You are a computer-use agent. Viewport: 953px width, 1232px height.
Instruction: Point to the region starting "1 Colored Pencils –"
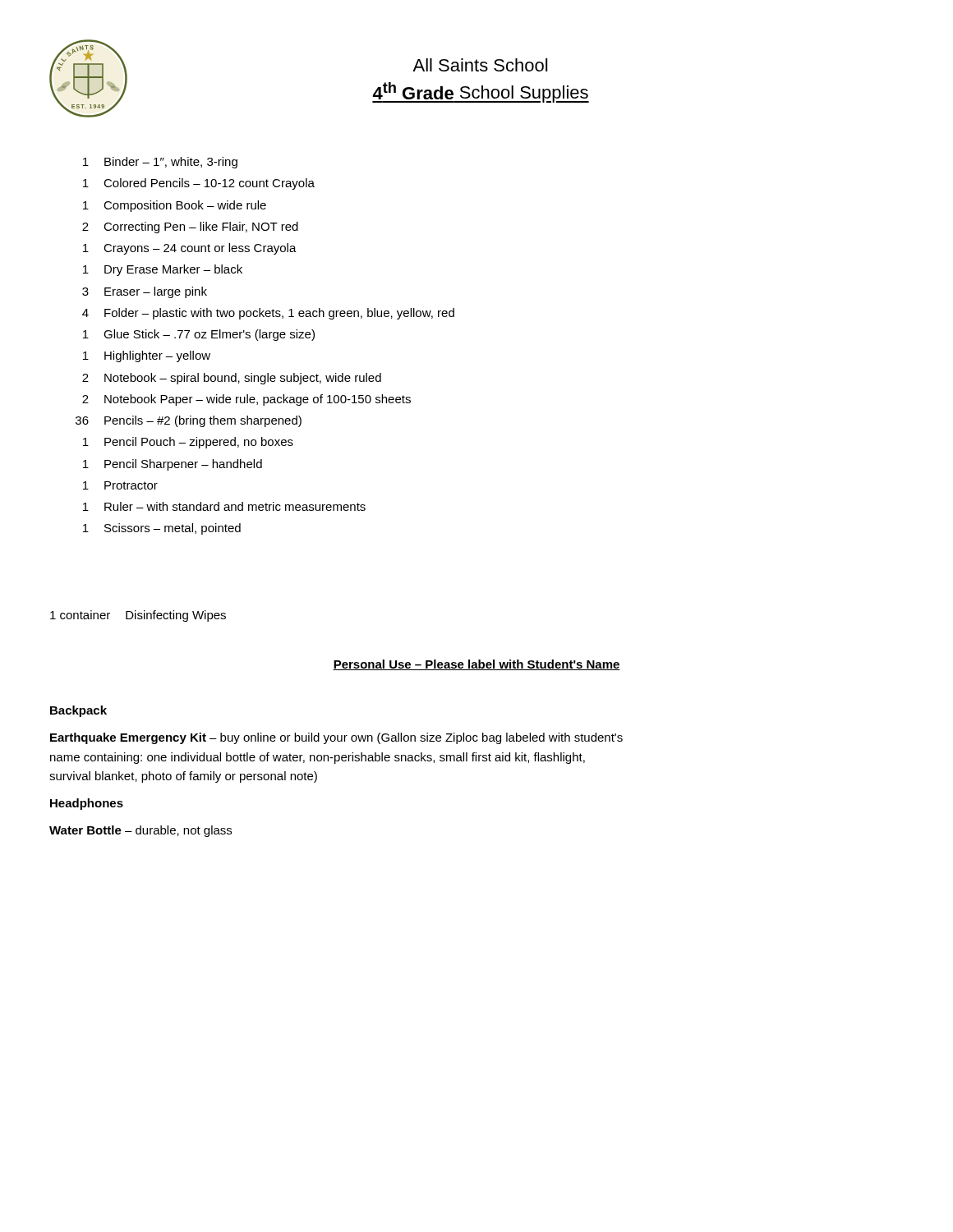point(199,184)
